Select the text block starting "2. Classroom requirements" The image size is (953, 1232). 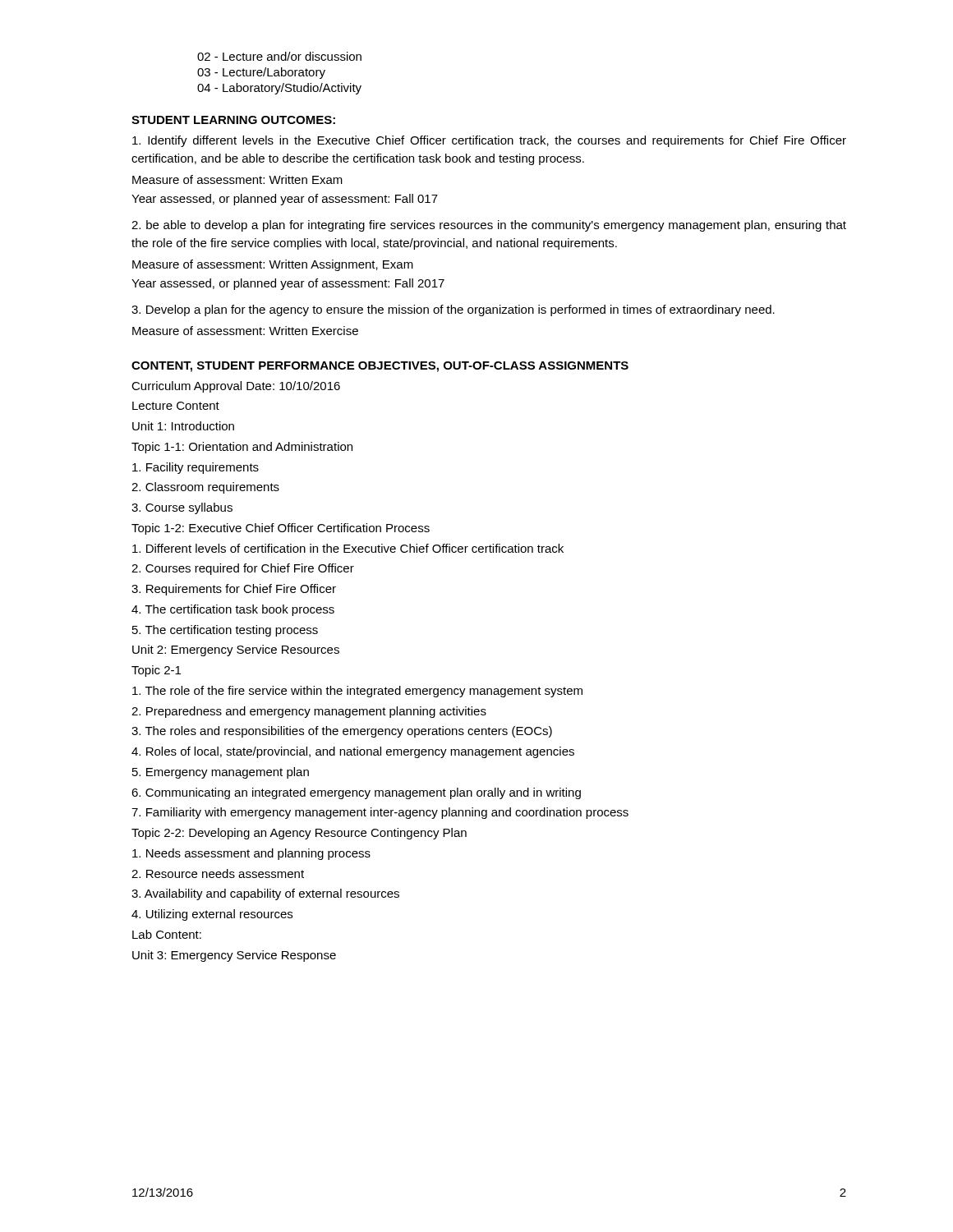click(x=205, y=487)
